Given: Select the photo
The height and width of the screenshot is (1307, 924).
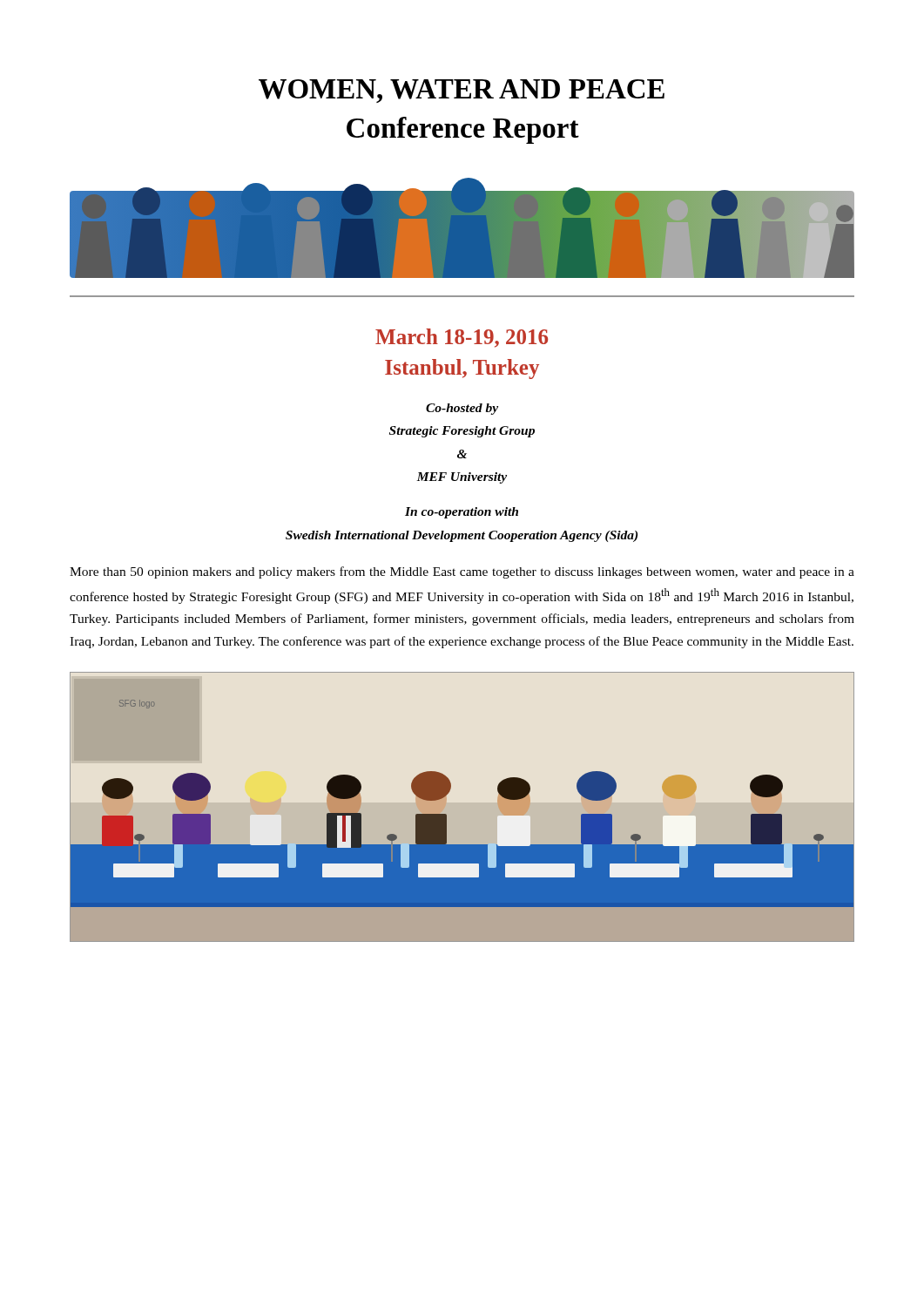Looking at the screenshot, I should click(462, 806).
